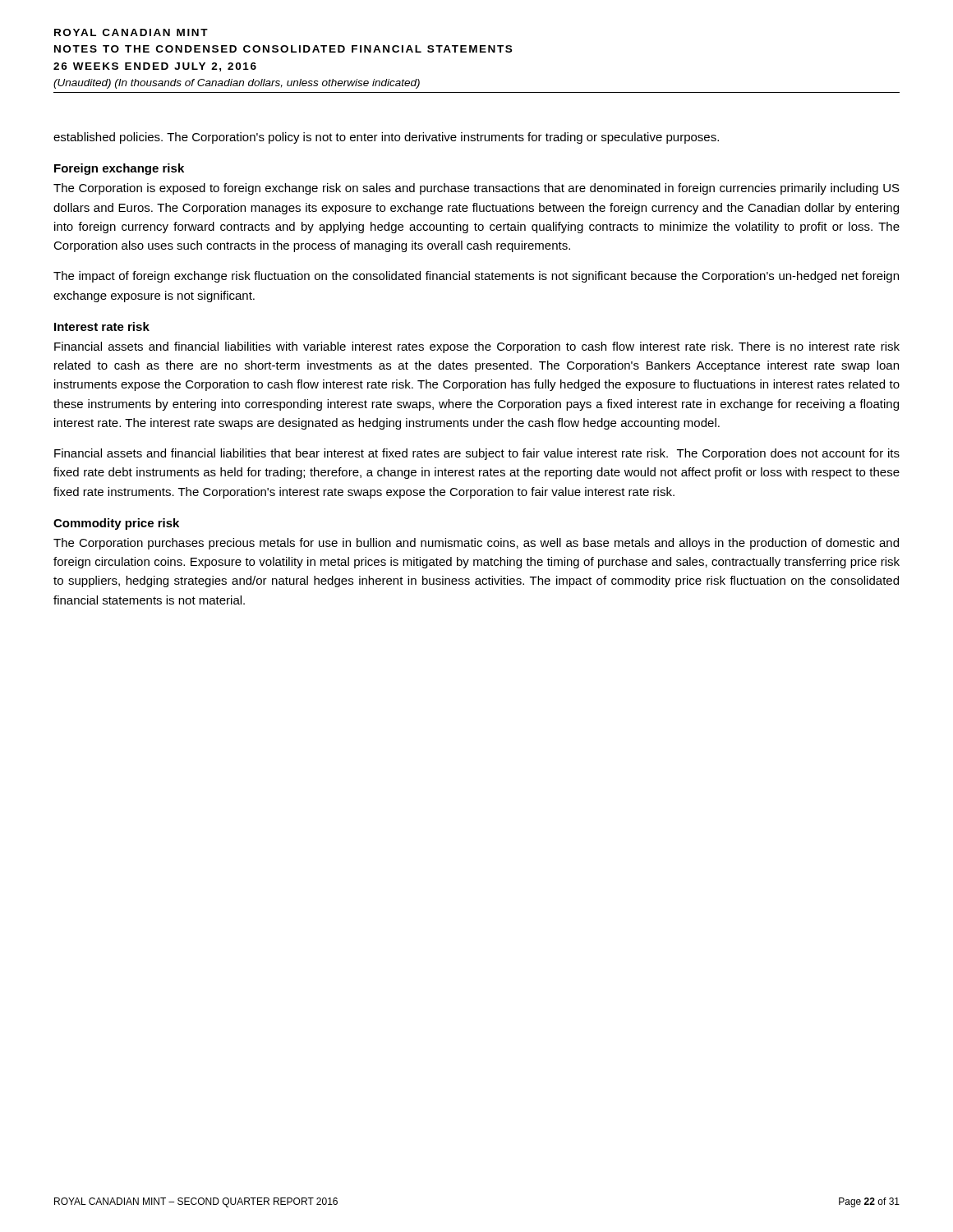Select the section header that reads "Commodity price risk"
Image resolution: width=953 pixels, height=1232 pixels.
coord(116,524)
